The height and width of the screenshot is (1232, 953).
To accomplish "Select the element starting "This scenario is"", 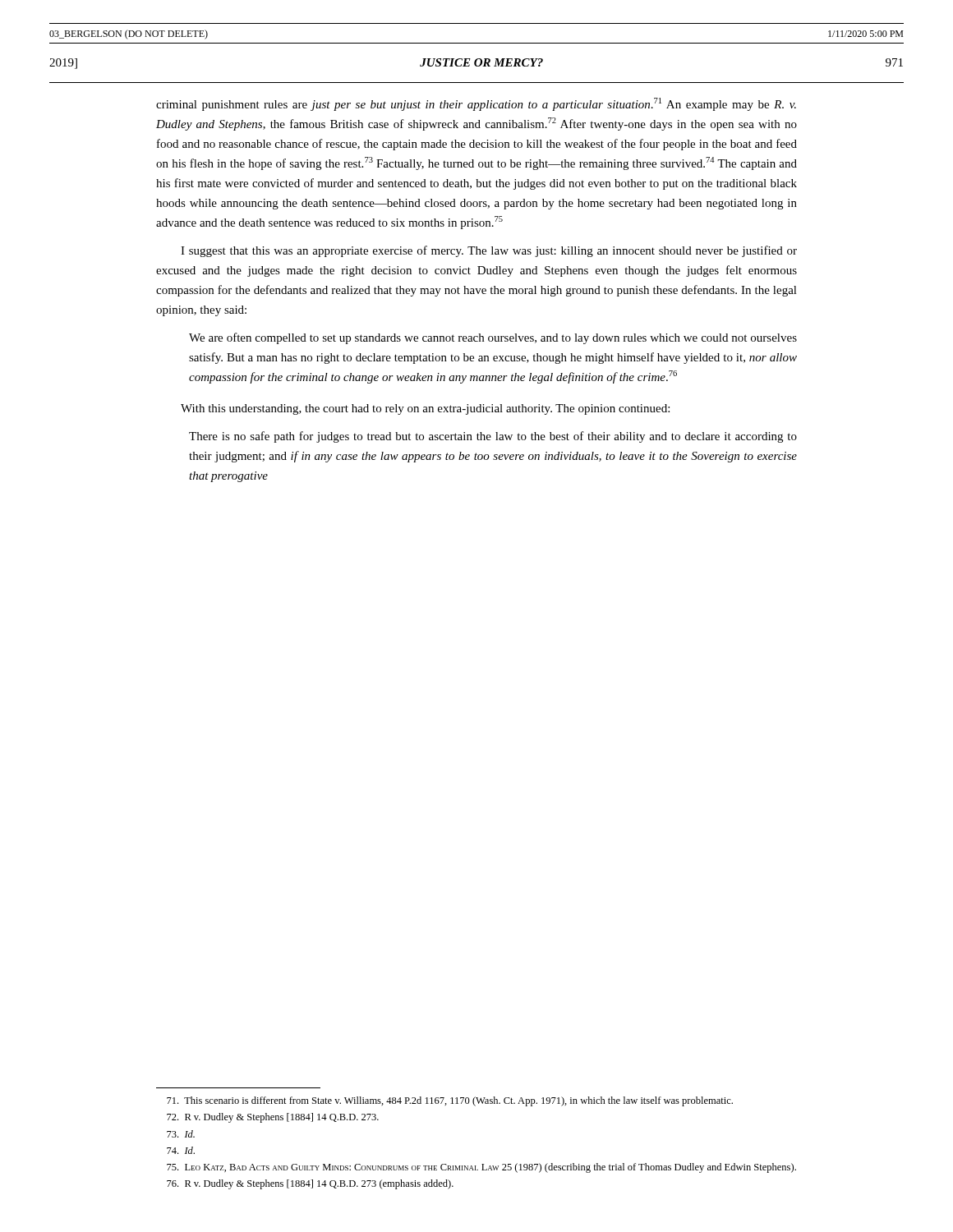I will click(x=445, y=1101).
